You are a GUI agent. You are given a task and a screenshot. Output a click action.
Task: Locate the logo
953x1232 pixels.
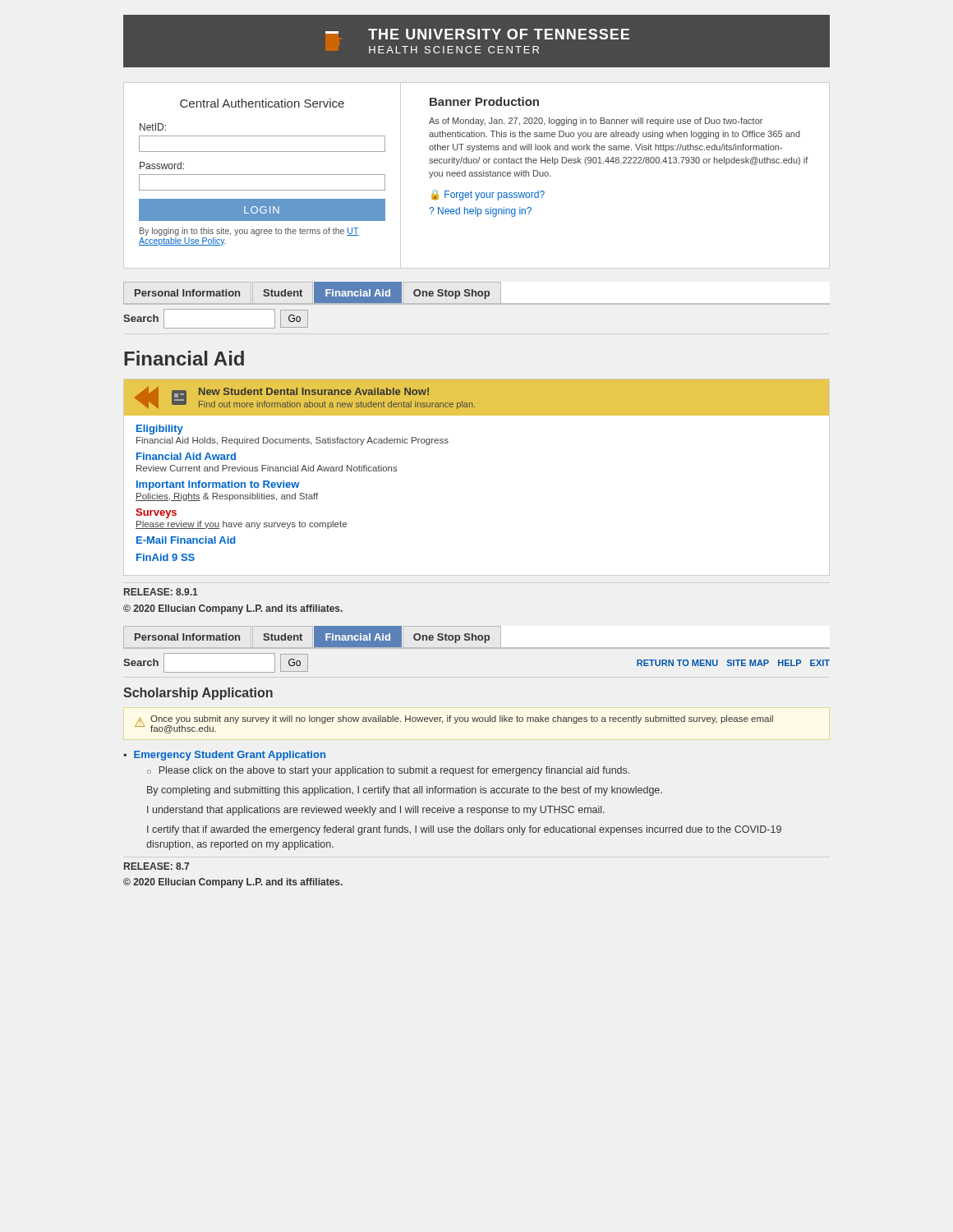pyautogui.click(x=476, y=41)
